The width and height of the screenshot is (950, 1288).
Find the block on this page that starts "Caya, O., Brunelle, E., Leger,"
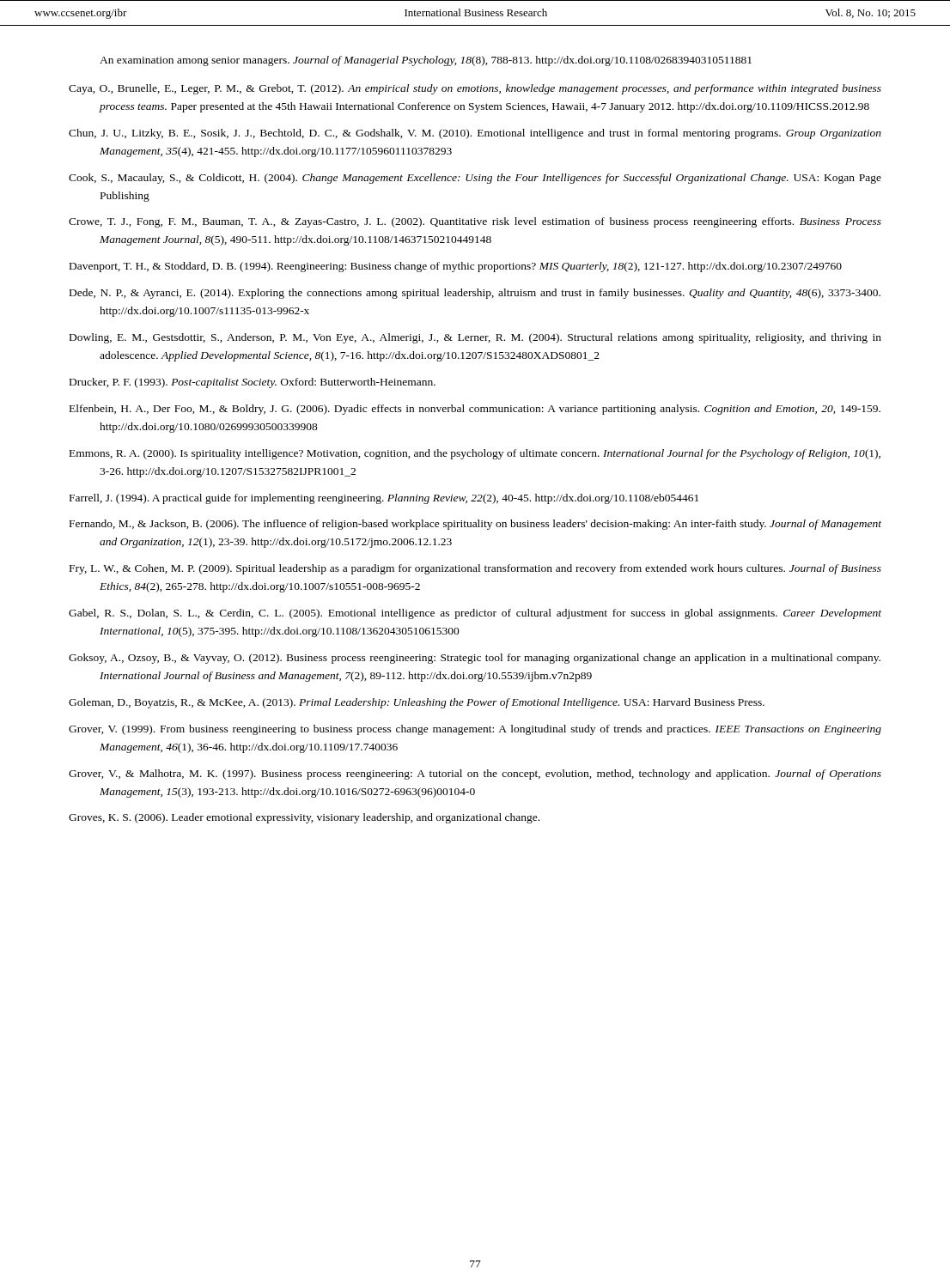[475, 97]
